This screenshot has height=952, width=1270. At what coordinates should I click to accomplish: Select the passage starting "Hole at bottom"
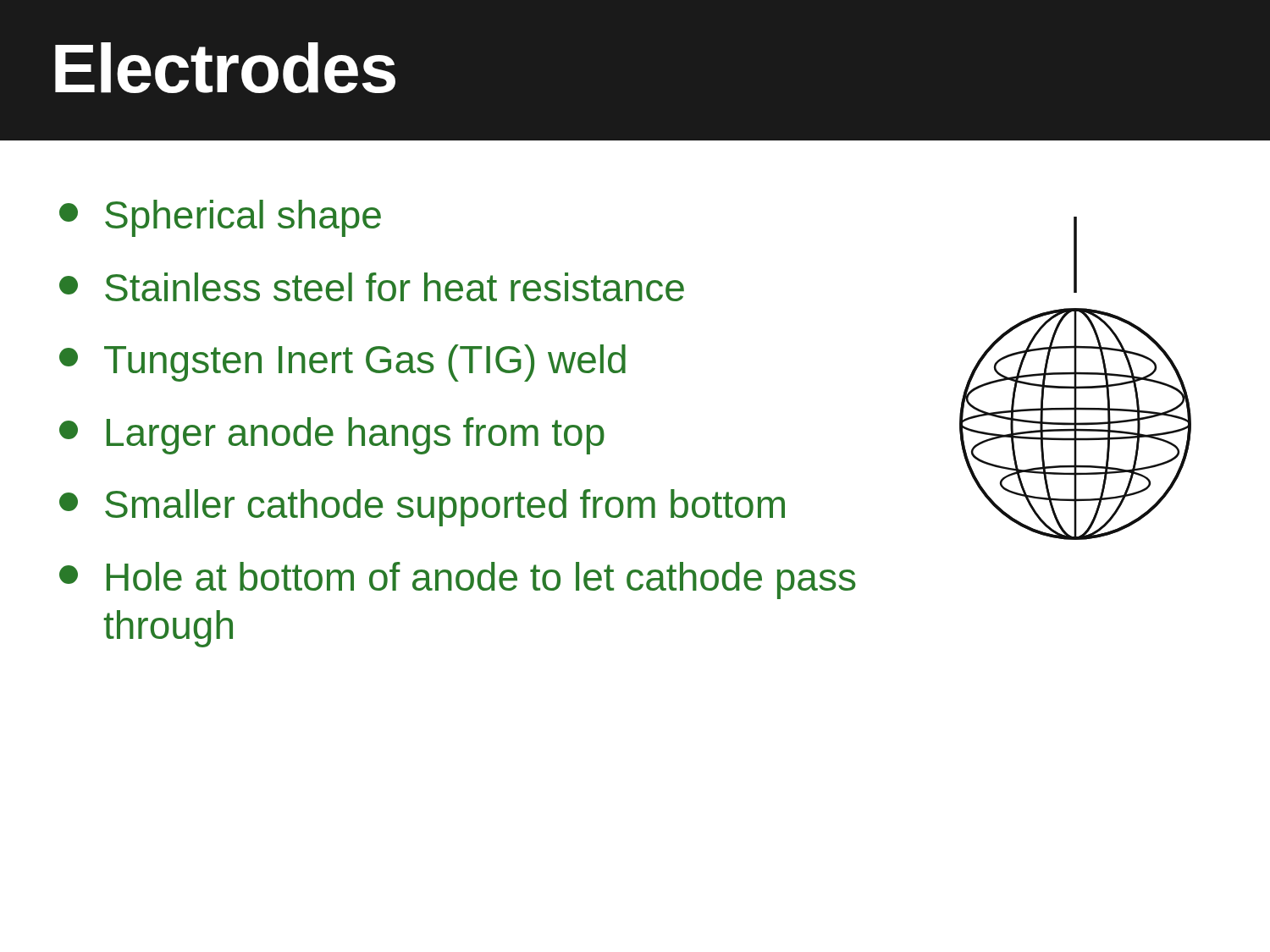(495, 602)
